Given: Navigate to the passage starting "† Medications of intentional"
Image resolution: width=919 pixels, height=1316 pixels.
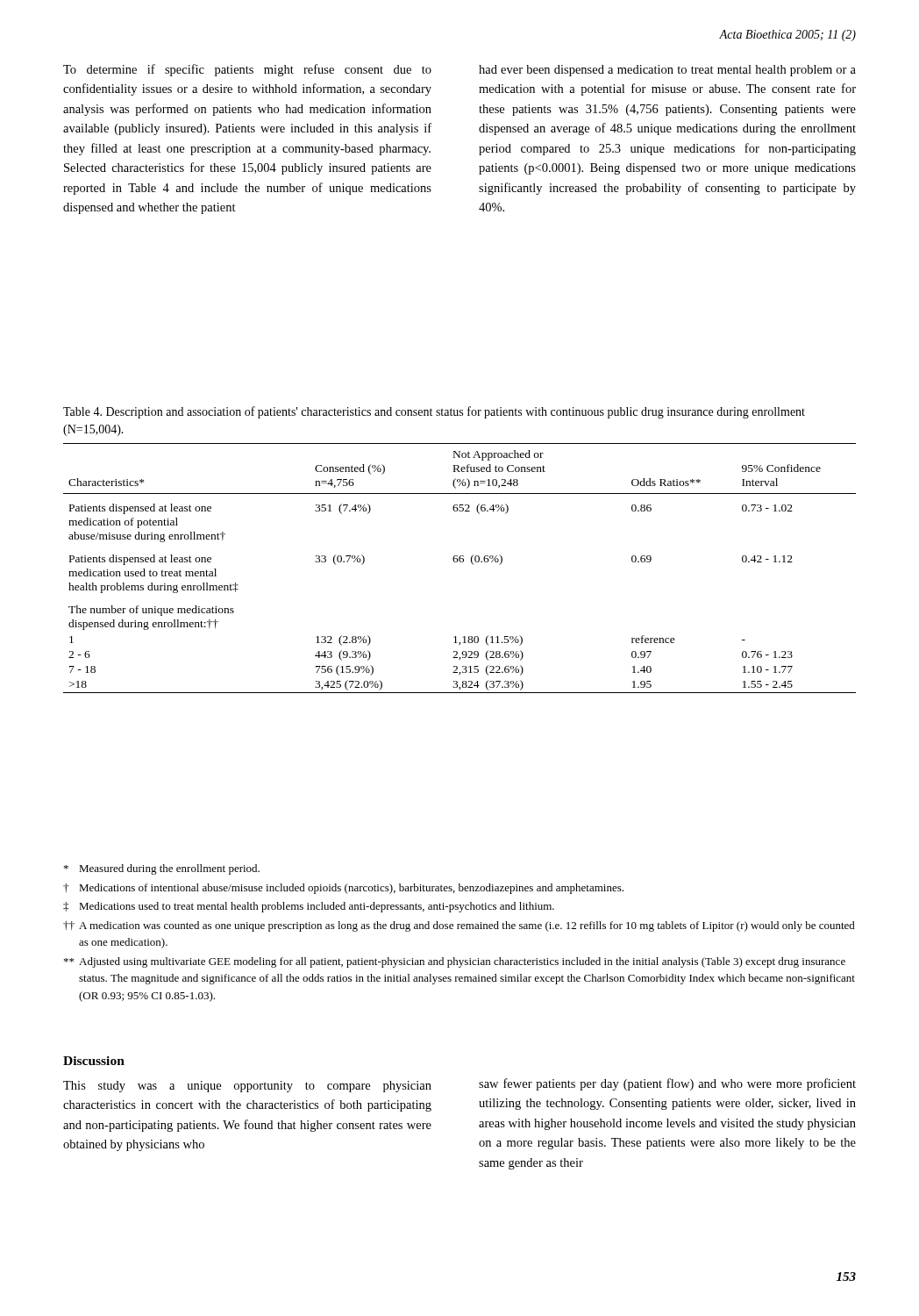Looking at the screenshot, I should click(x=344, y=887).
